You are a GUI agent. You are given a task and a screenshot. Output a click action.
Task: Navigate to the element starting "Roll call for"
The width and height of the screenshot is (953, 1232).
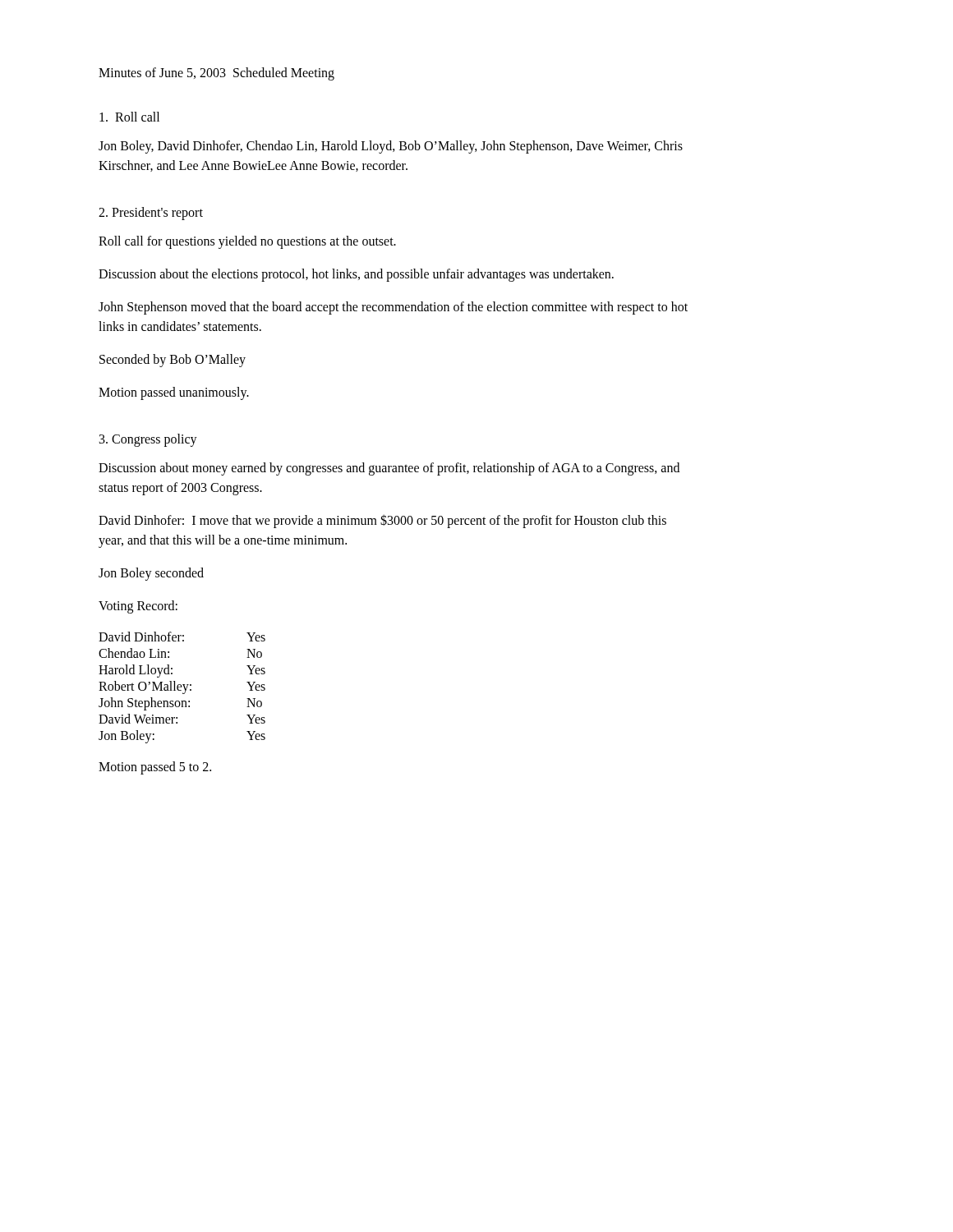[247, 241]
